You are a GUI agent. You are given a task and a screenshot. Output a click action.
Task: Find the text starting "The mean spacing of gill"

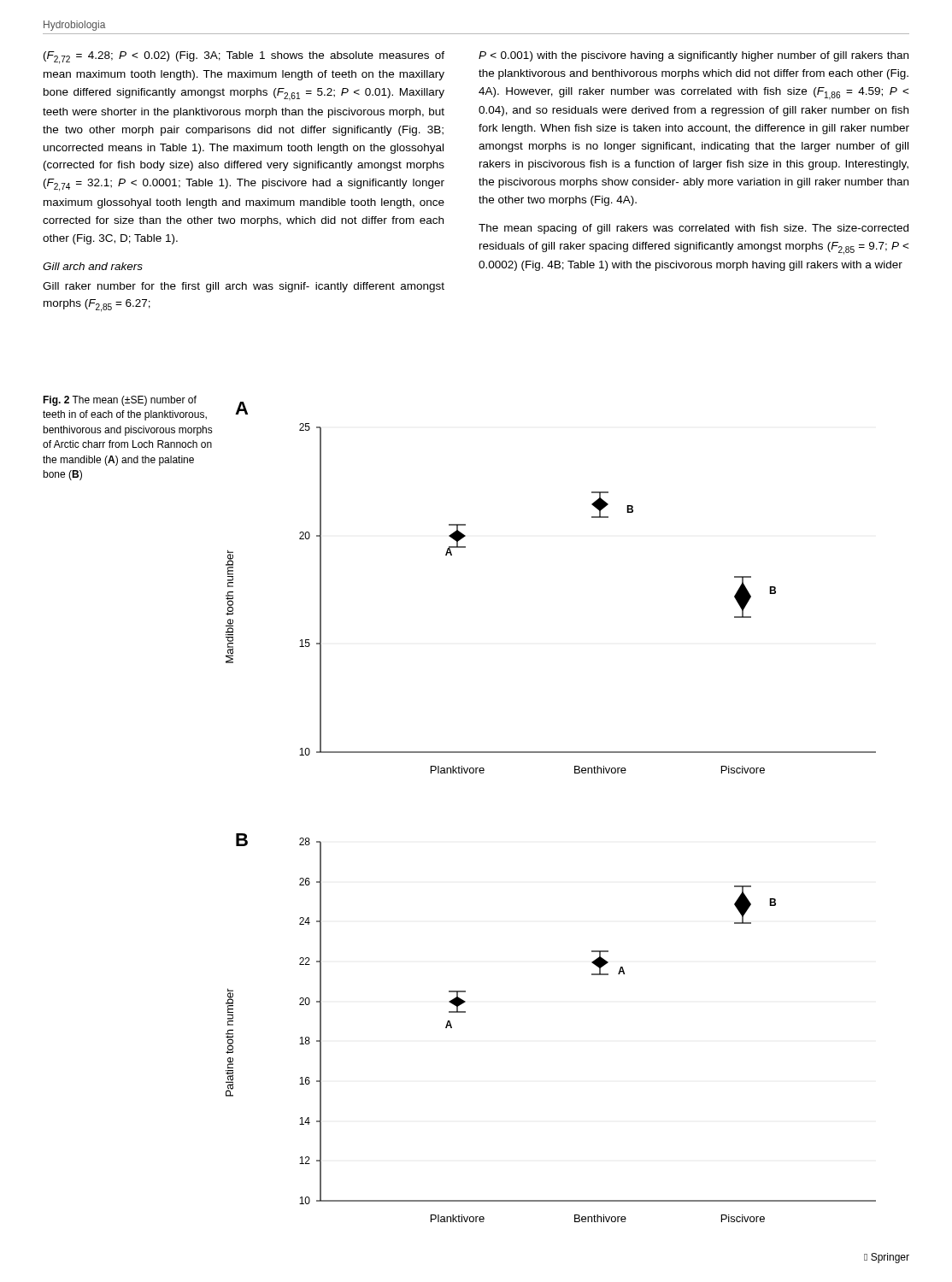pos(694,246)
